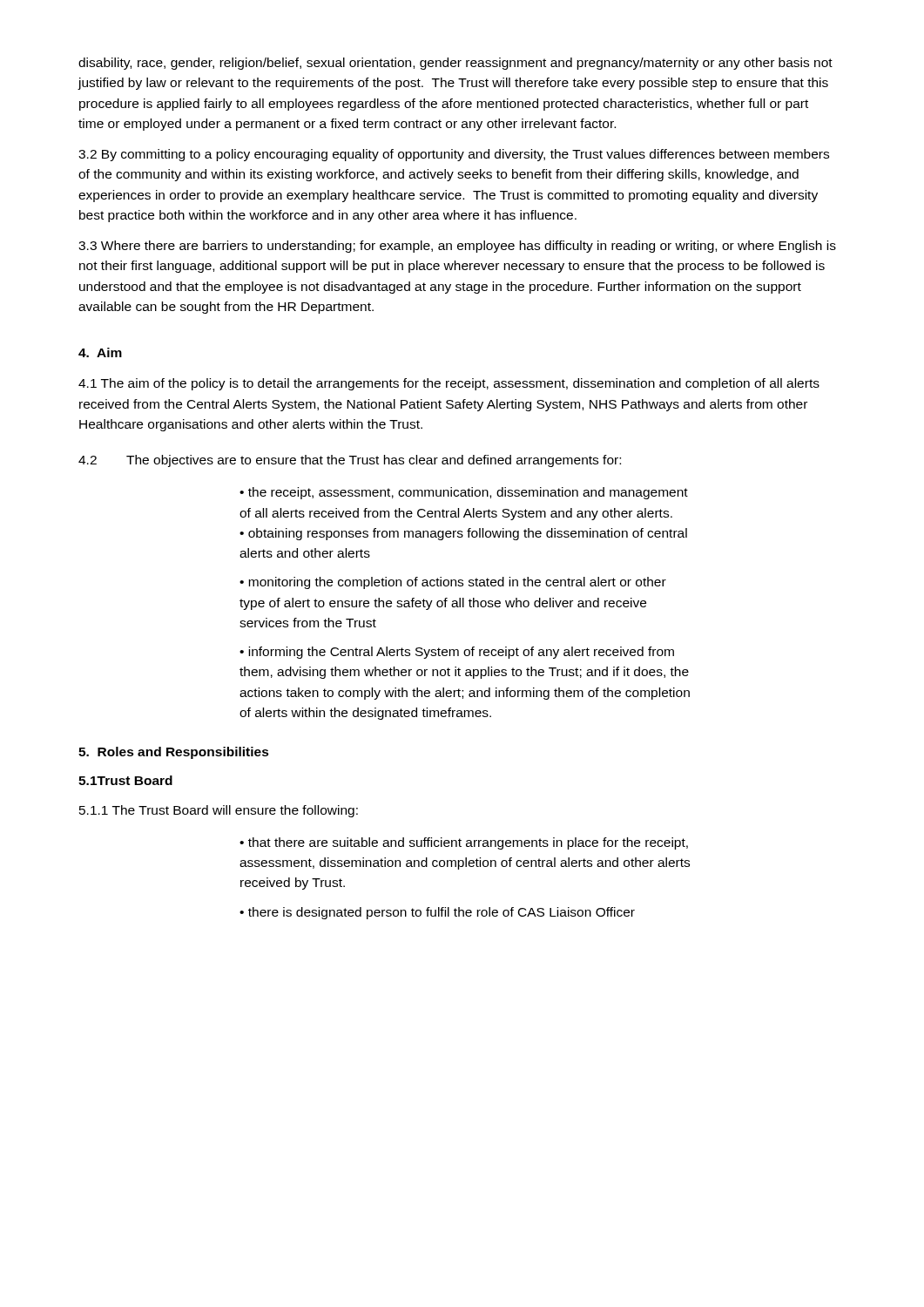Find the block on this page that starts "• there is designated person to fulfil"

coord(437,911)
